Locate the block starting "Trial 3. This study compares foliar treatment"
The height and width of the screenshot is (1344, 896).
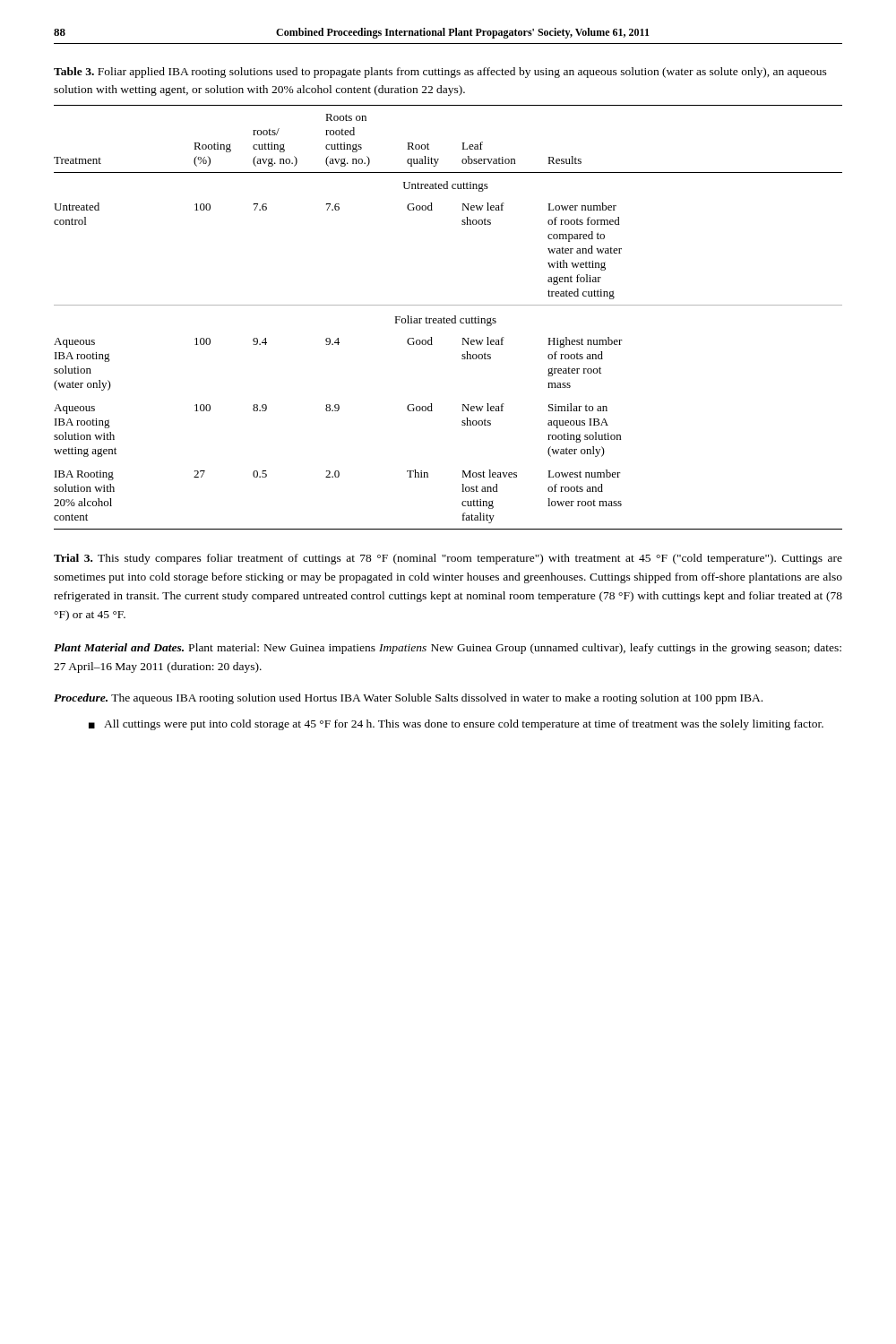(x=448, y=586)
